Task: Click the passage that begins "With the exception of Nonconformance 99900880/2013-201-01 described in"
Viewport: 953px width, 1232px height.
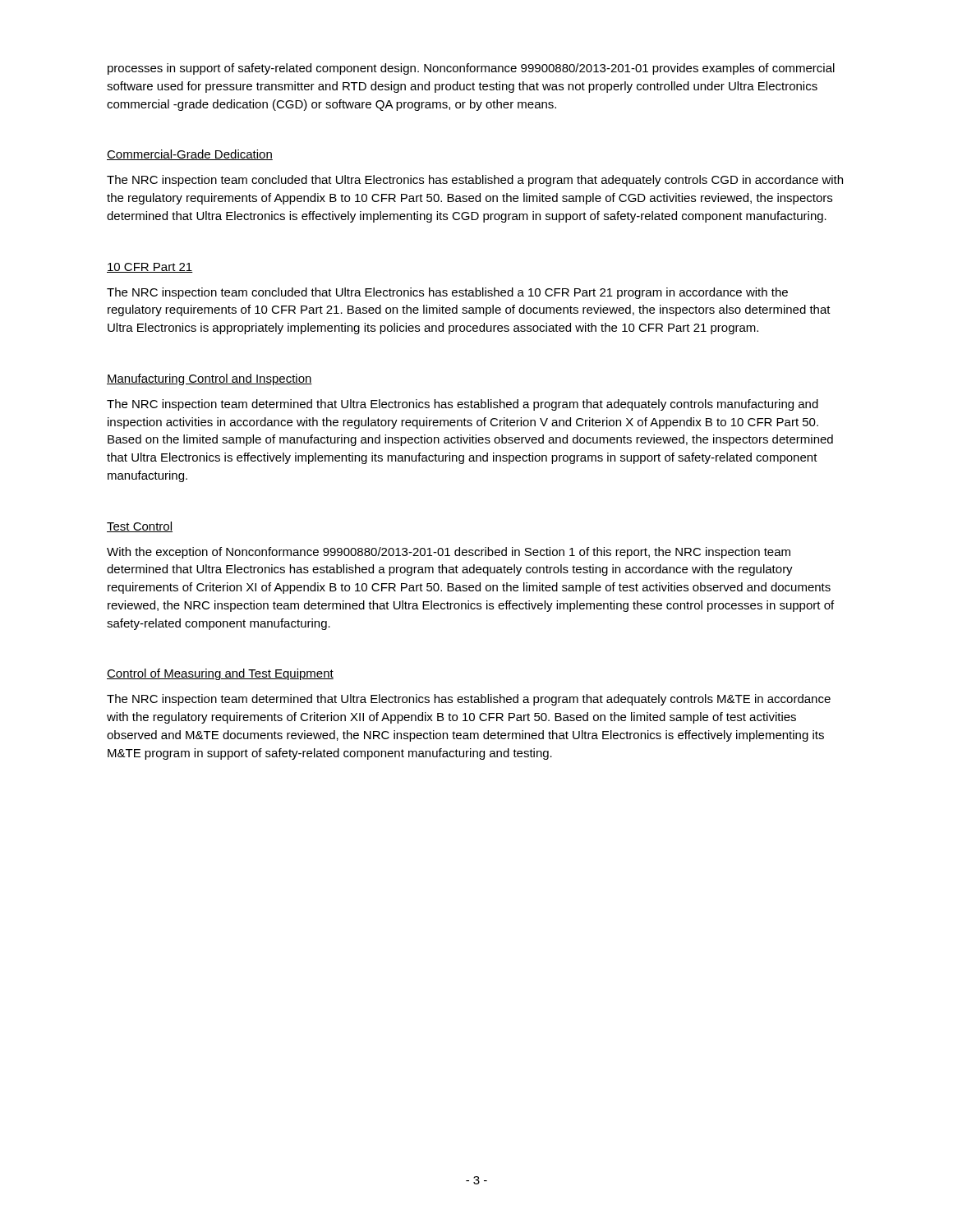Action: (x=476, y=587)
